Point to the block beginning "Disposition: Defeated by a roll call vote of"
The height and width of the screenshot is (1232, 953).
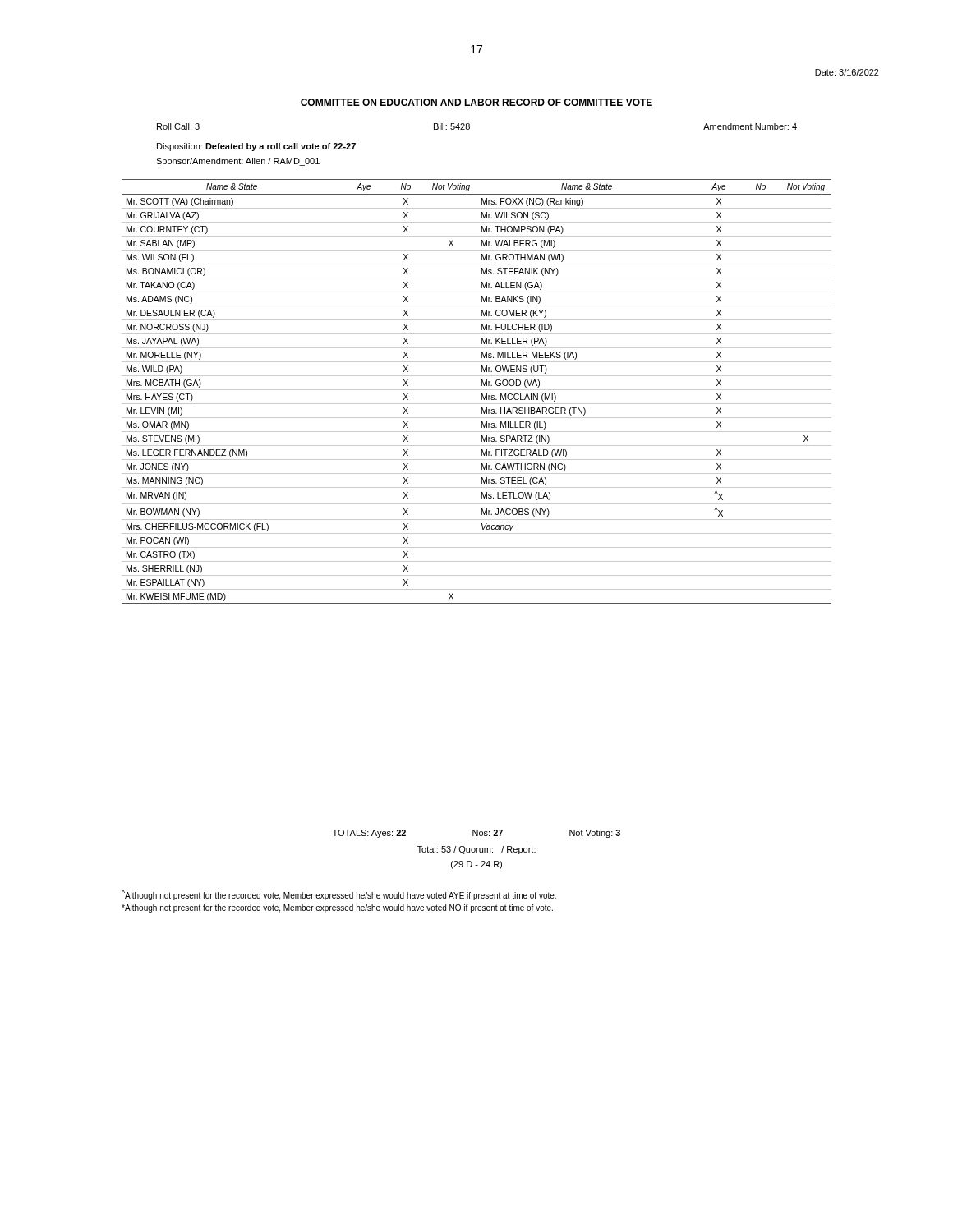coord(256,146)
